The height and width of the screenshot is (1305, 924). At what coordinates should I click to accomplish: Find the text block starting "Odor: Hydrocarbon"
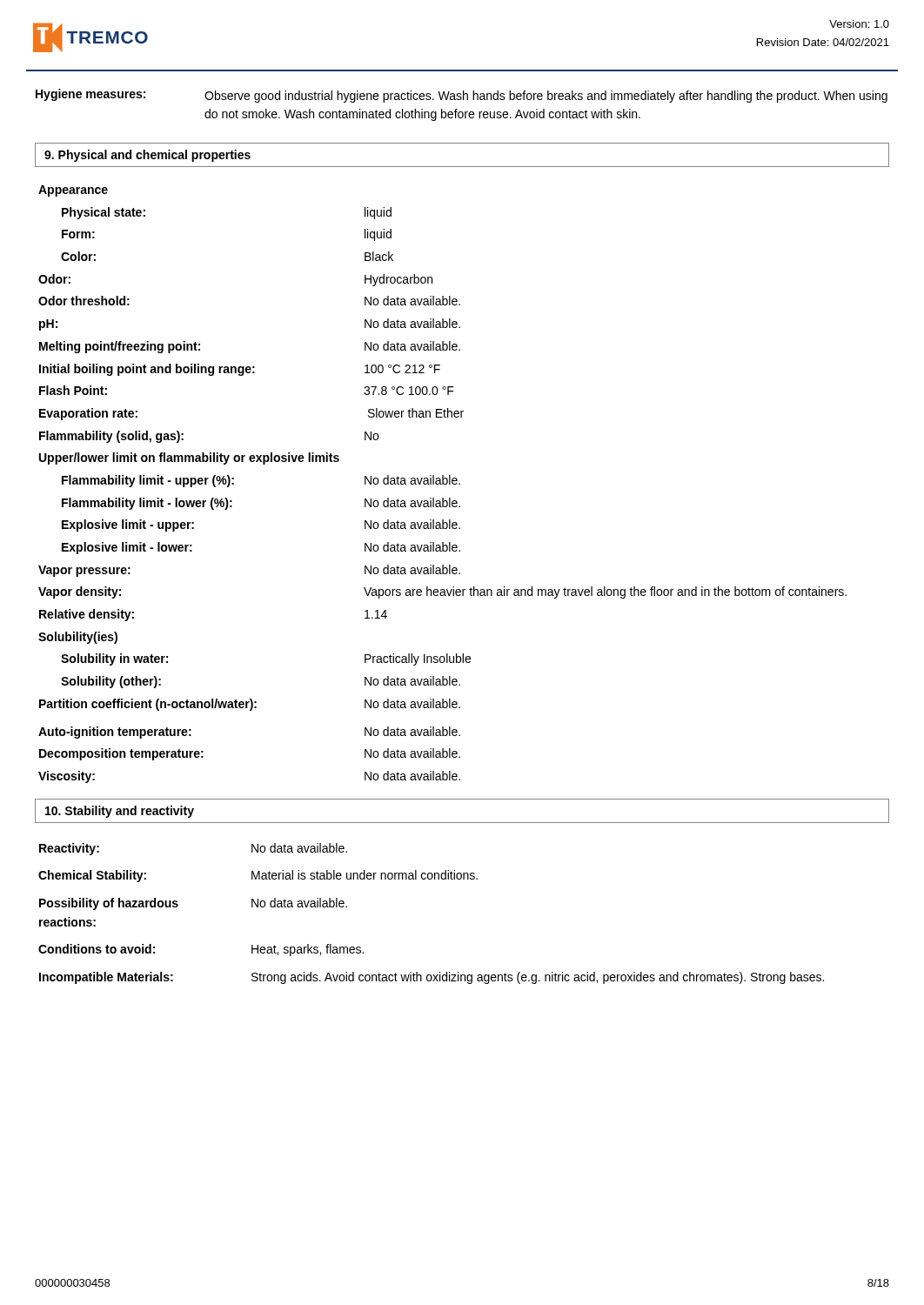coord(60,280)
